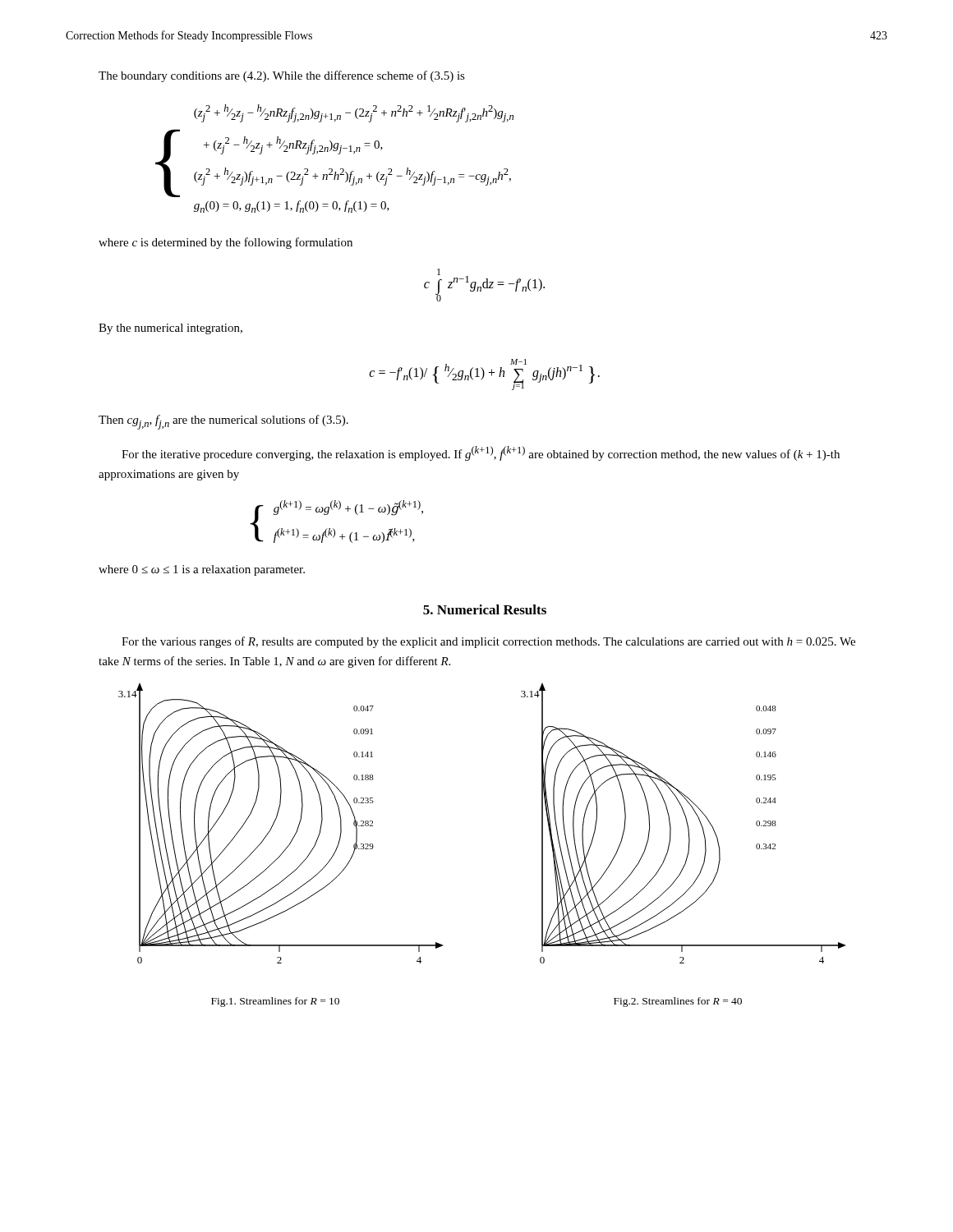Find the text block containing "where 0 ≤ ω ≤"
Image resolution: width=953 pixels, height=1232 pixels.
[202, 569]
